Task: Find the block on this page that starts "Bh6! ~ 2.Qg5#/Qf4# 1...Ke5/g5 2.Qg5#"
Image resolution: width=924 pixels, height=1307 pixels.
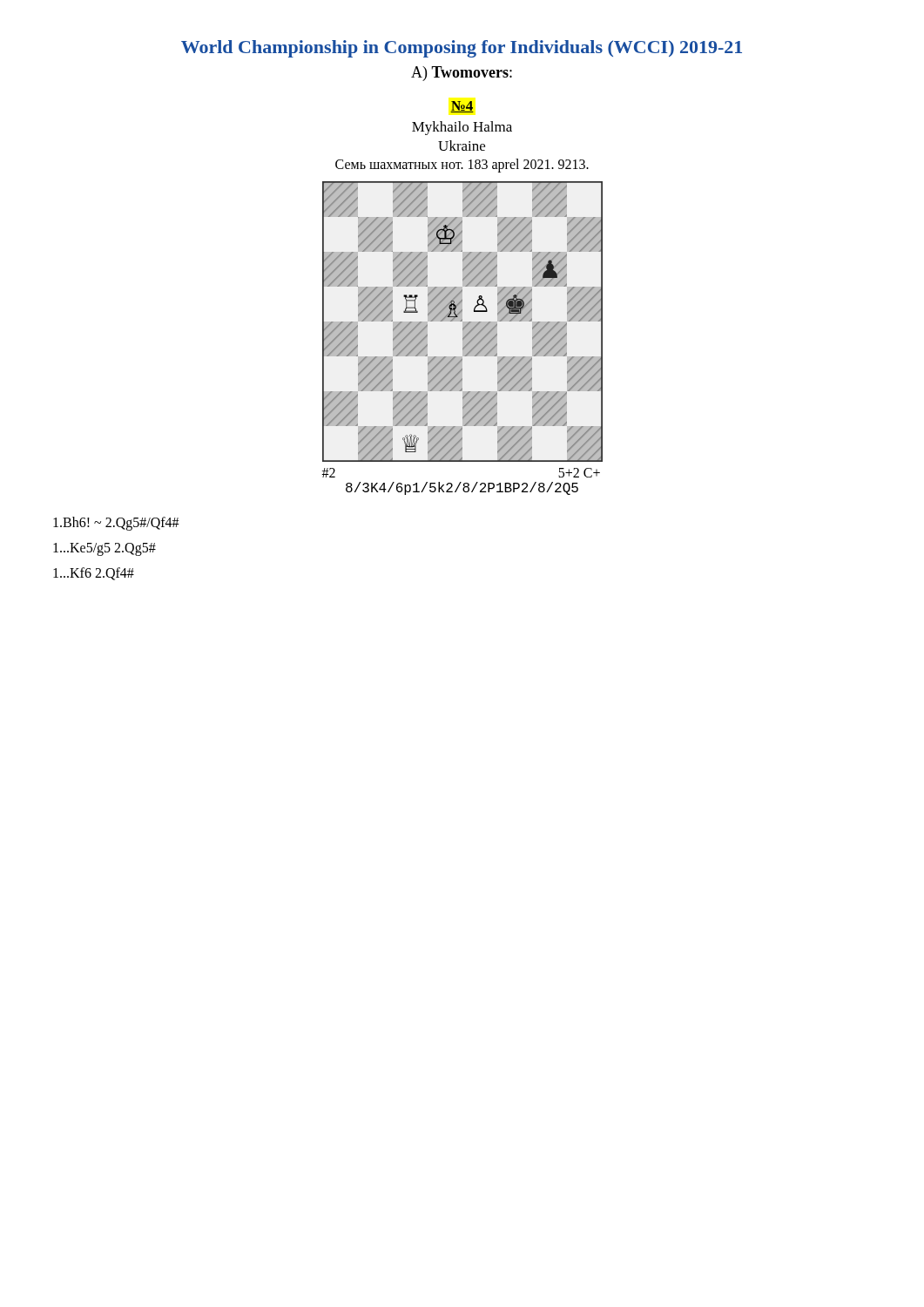Action: (116, 524)
